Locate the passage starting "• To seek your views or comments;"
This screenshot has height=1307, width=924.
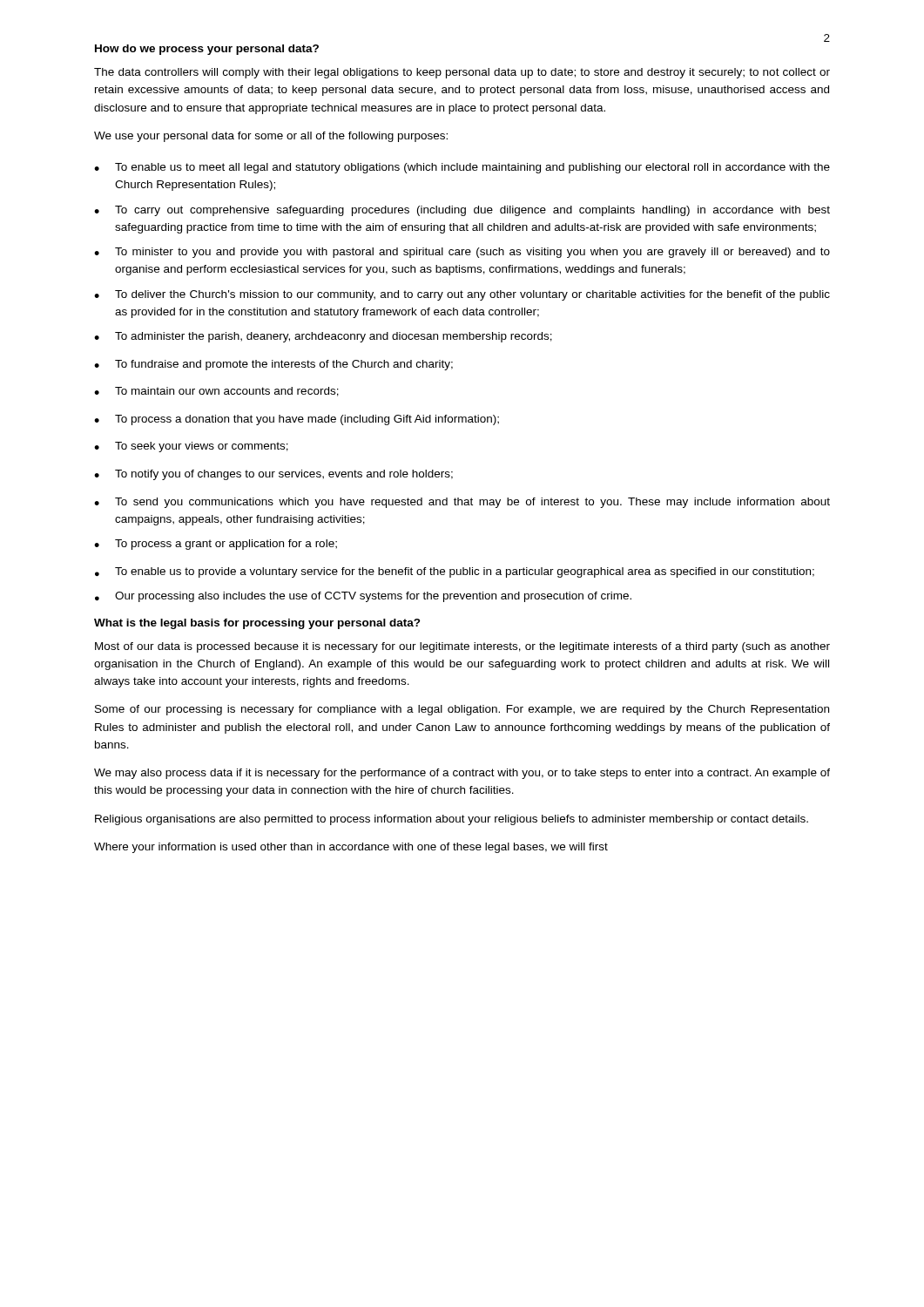[x=191, y=447]
